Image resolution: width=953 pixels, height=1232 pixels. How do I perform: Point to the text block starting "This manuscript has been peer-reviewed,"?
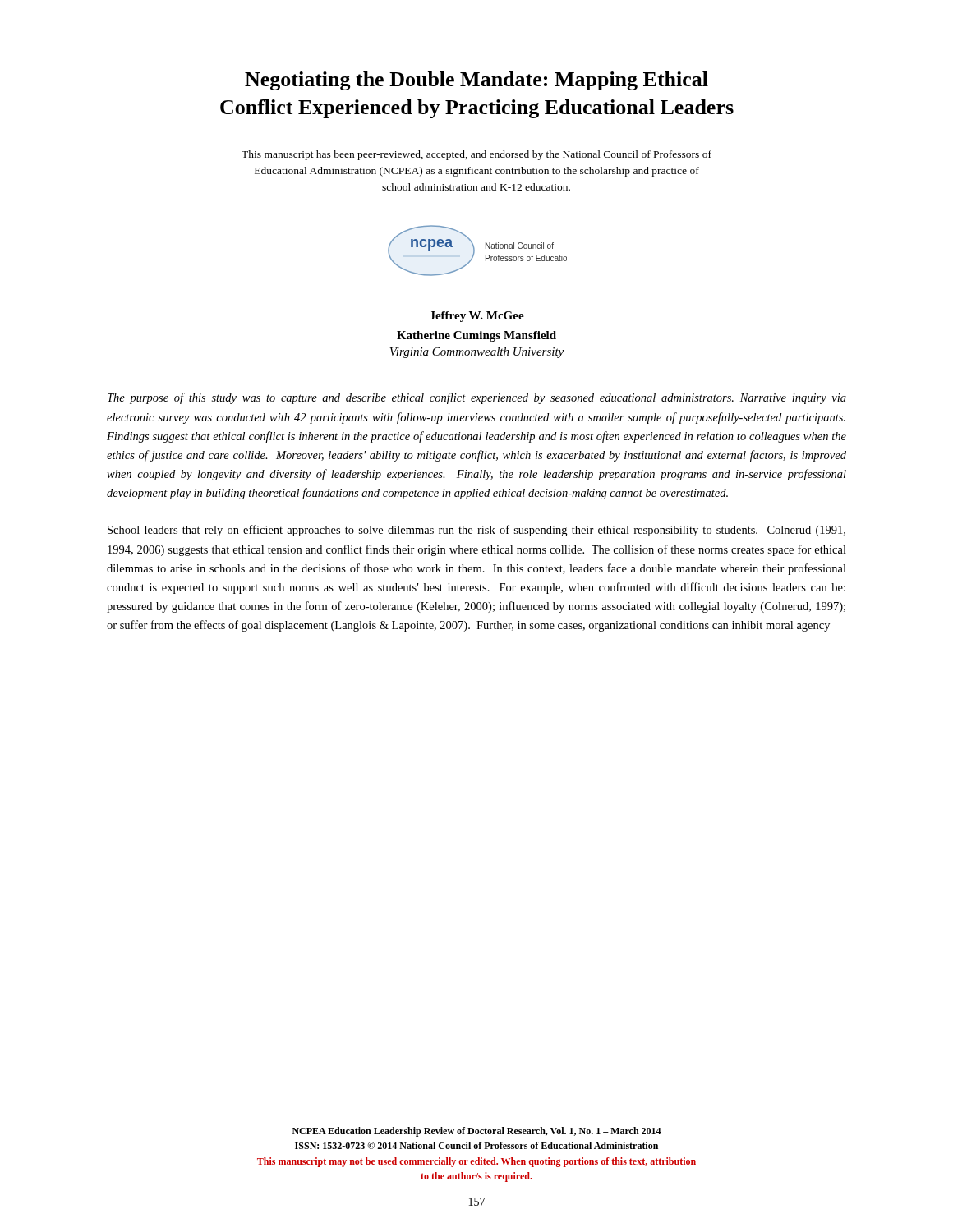pyautogui.click(x=476, y=170)
